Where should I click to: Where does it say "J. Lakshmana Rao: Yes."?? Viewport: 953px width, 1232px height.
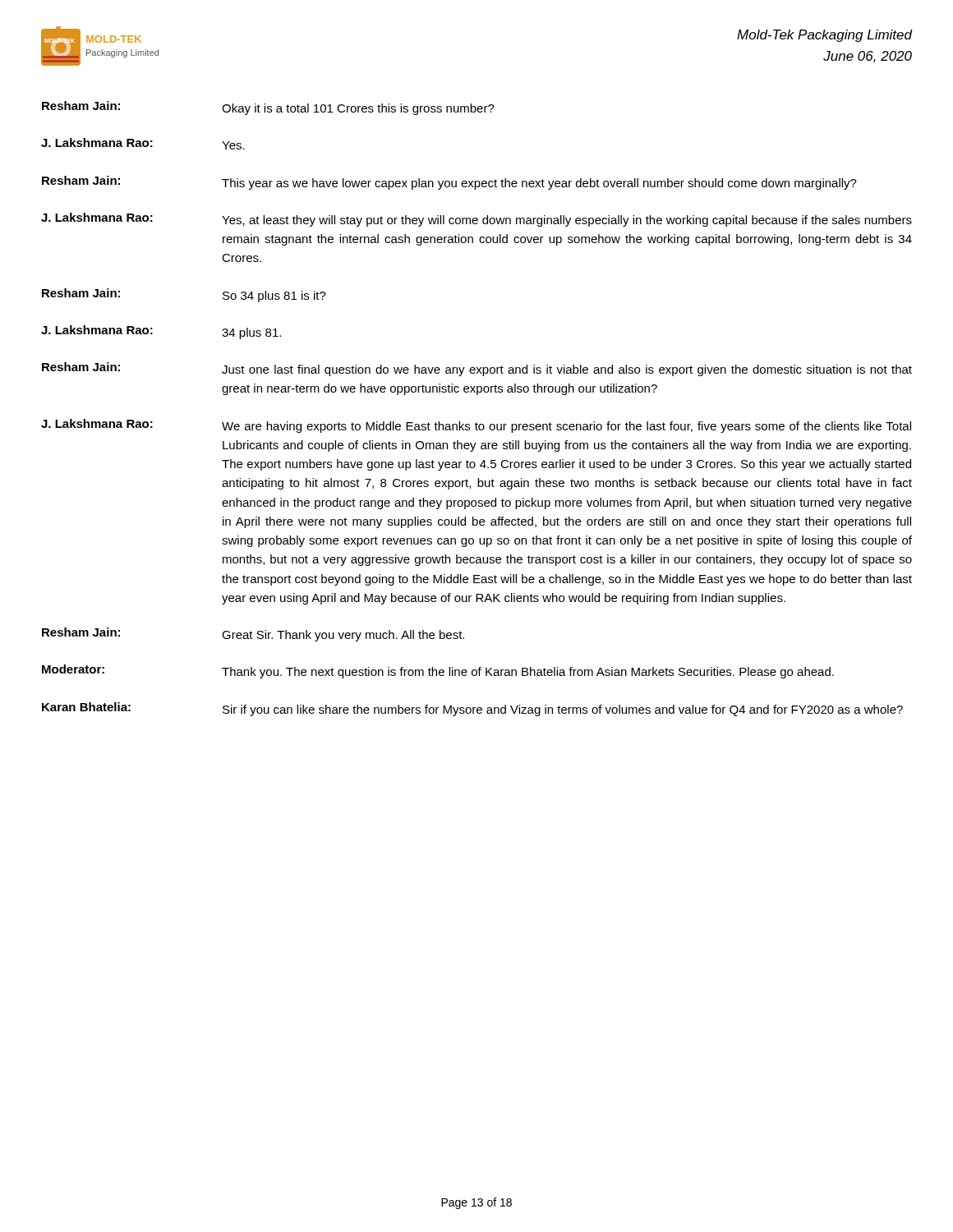[x=143, y=144]
